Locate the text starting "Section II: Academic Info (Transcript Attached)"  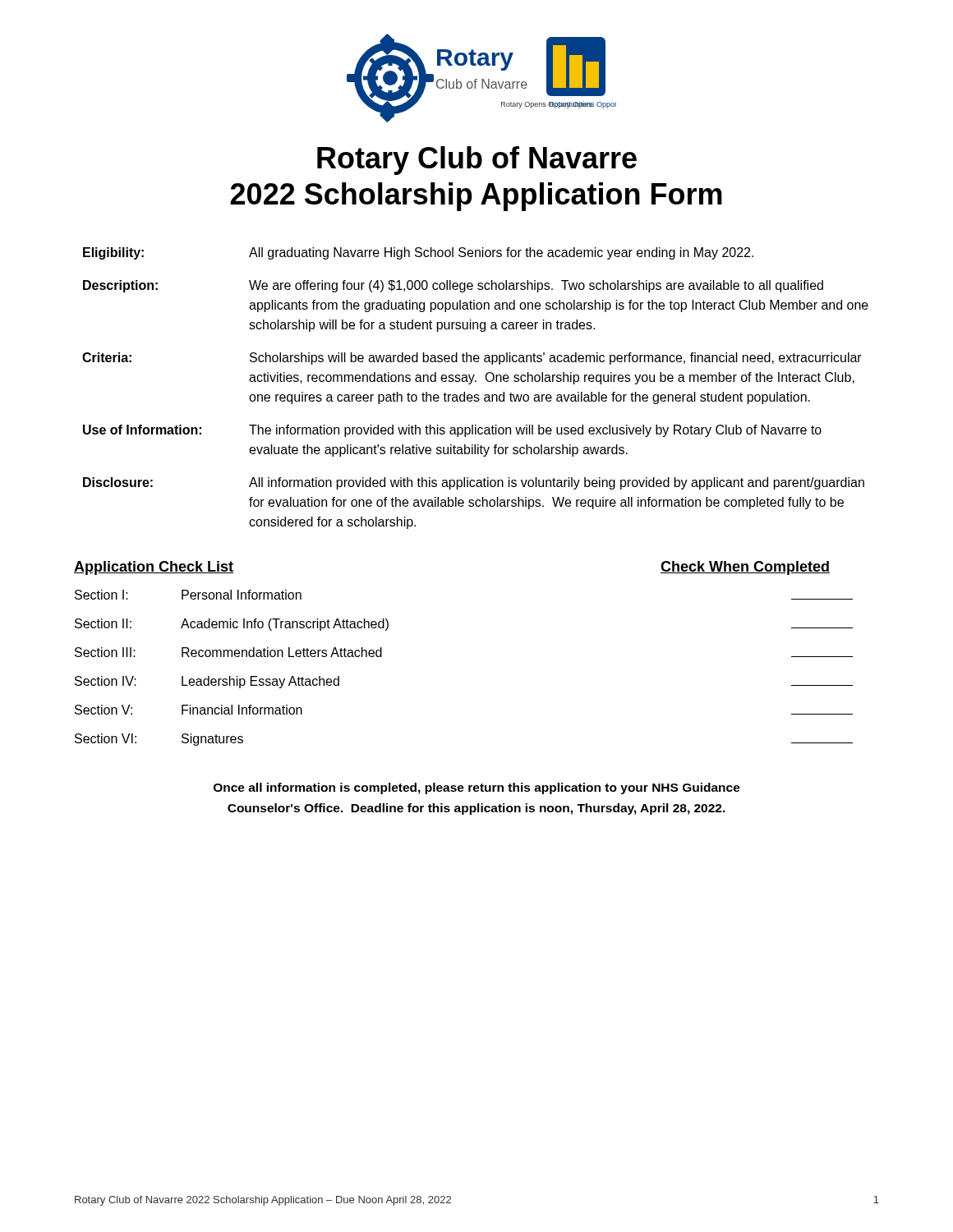pos(101,625)
